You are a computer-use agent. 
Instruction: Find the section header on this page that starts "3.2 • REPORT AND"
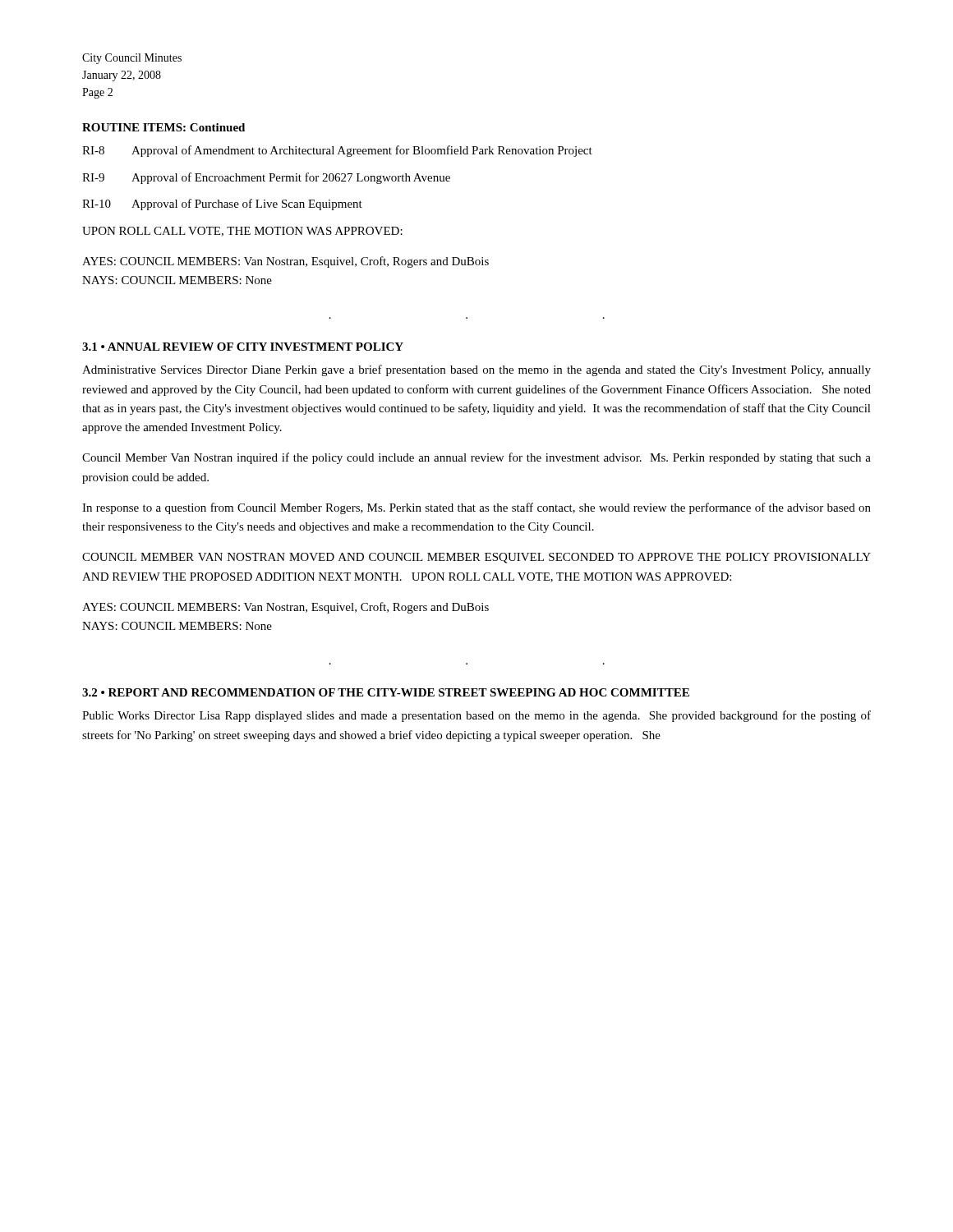pyautogui.click(x=386, y=693)
